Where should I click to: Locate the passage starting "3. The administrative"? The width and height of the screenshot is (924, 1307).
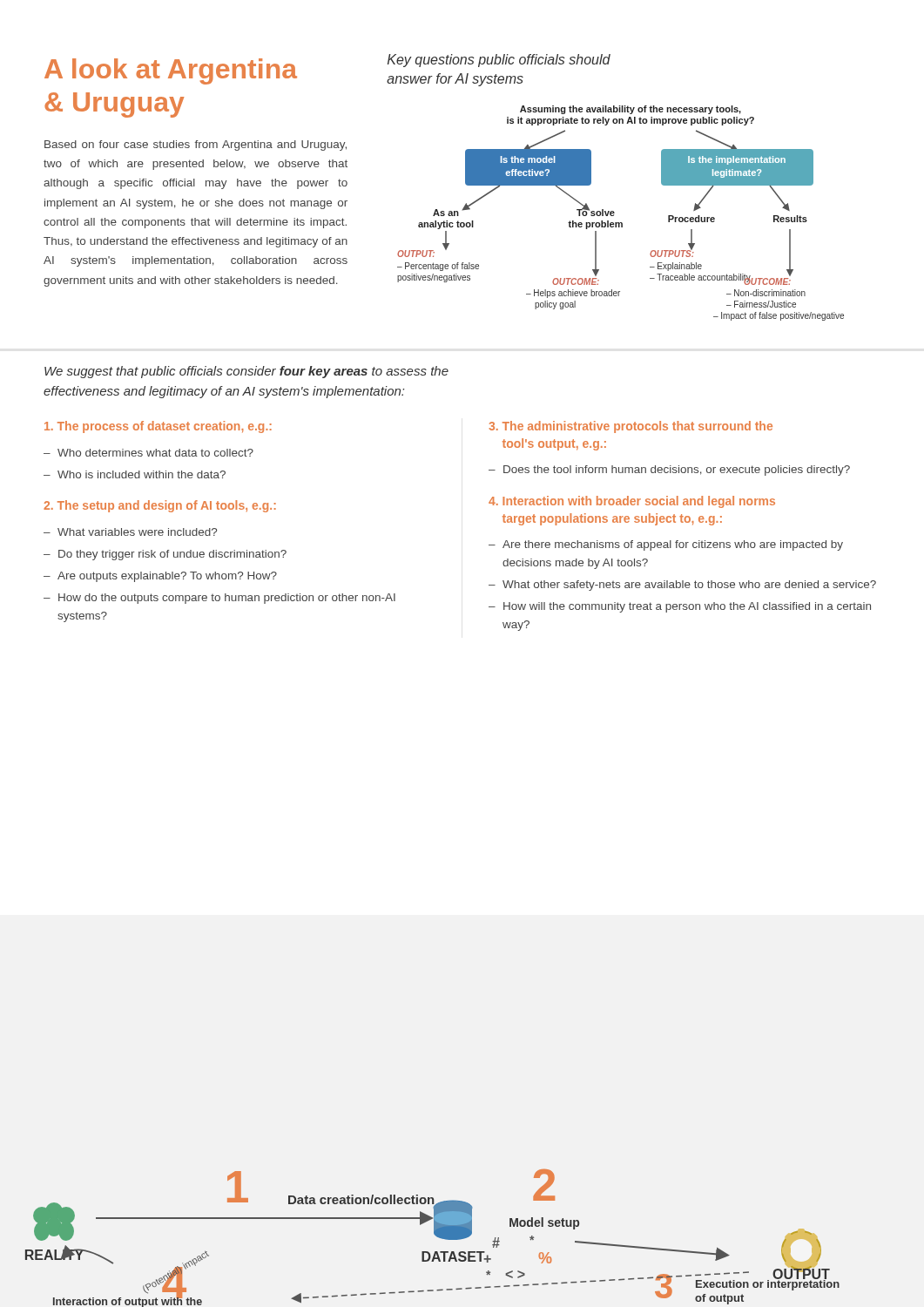(631, 435)
